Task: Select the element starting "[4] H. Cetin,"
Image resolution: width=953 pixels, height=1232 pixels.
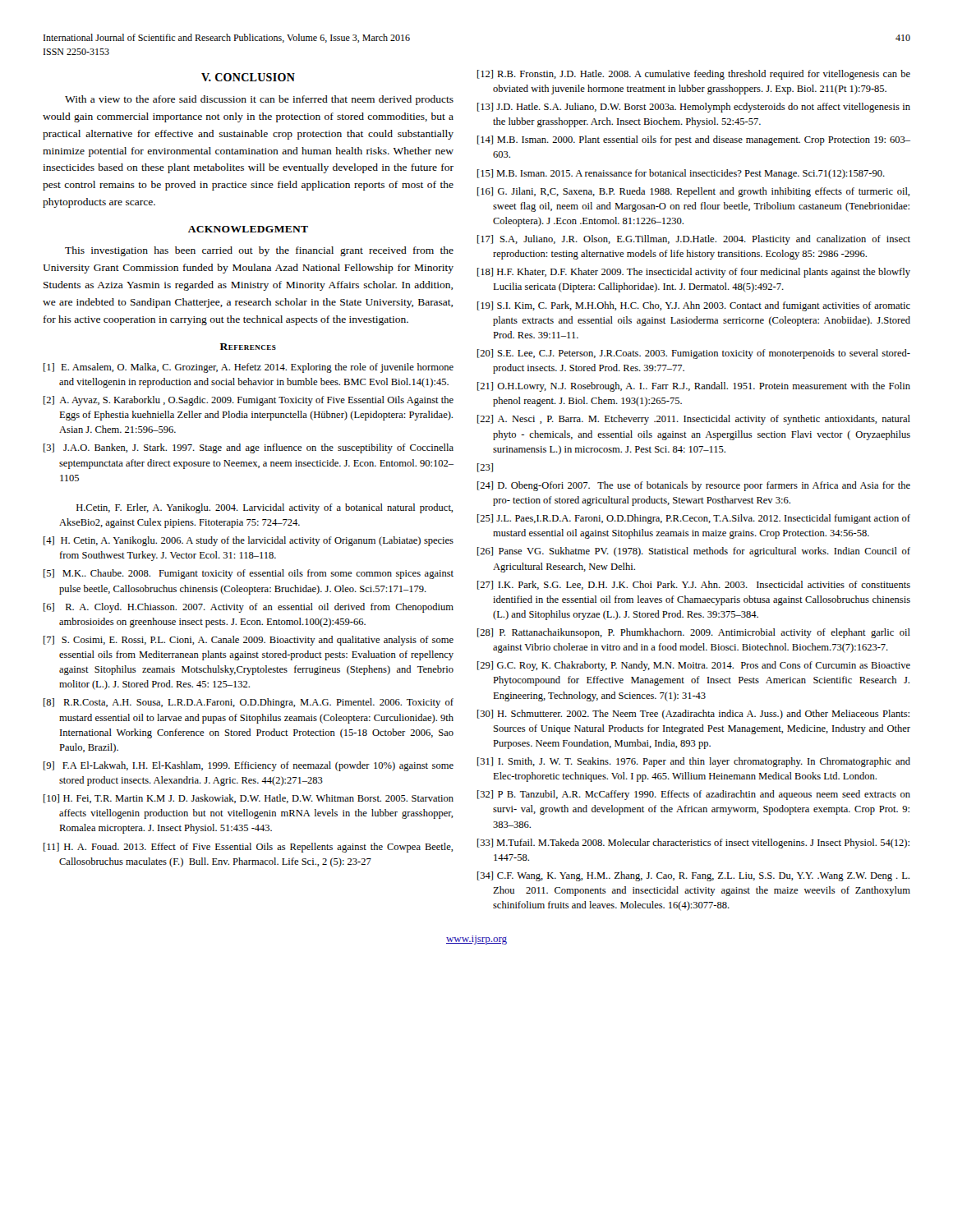Action: point(248,548)
